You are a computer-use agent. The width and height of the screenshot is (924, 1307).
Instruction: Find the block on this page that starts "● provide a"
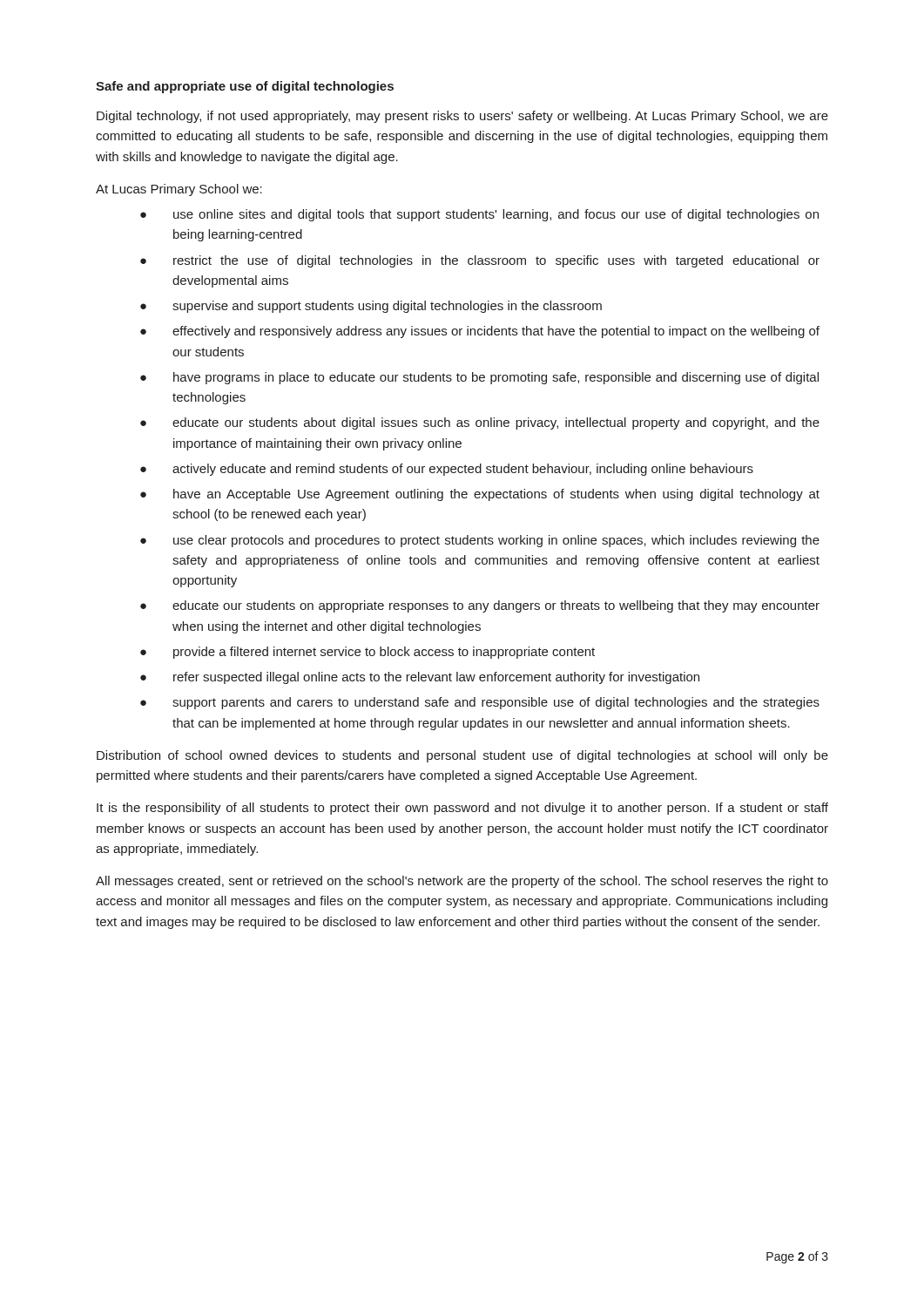484,651
